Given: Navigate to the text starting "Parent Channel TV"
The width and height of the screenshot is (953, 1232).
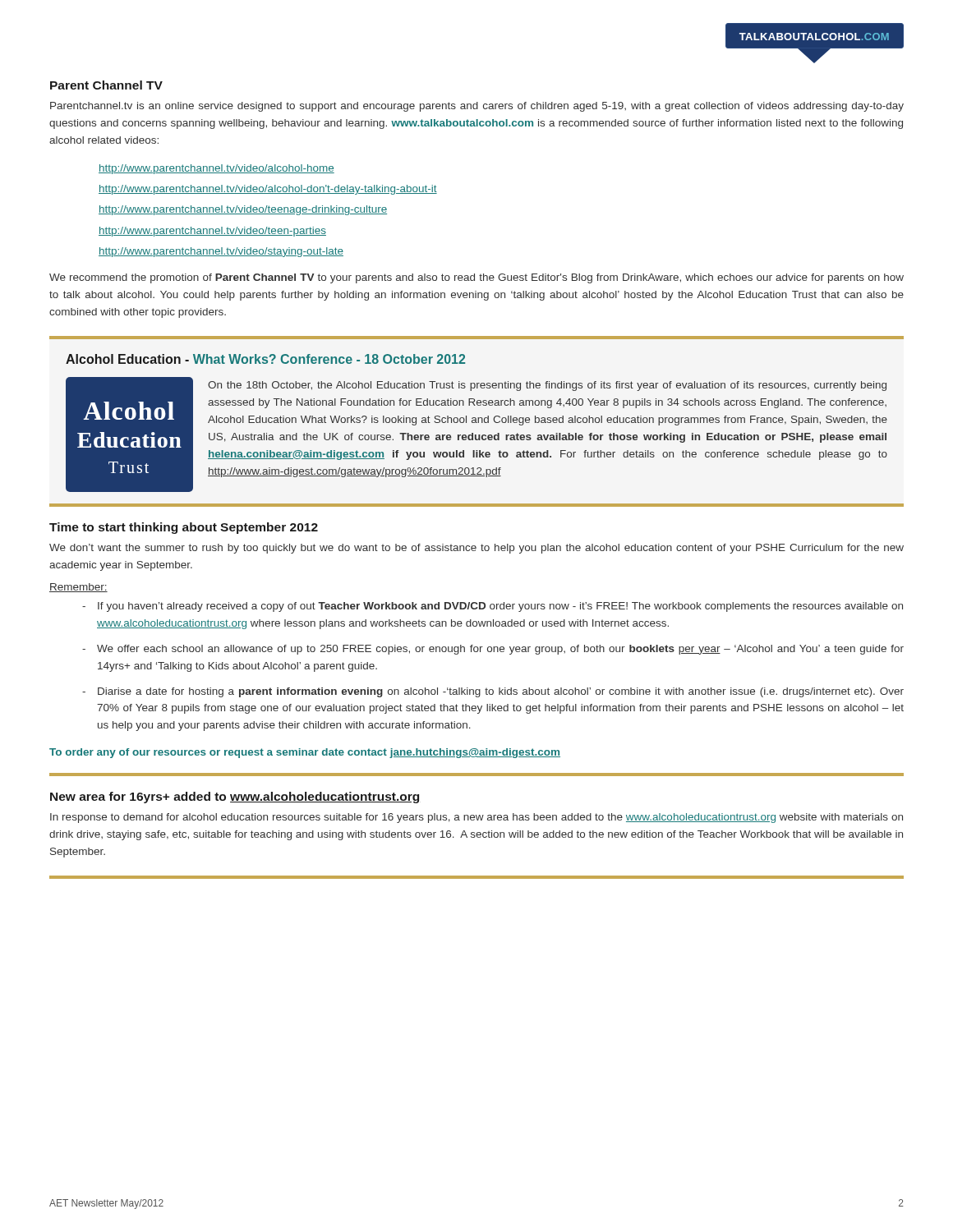Looking at the screenshot, I should click(x=106, y=85).
